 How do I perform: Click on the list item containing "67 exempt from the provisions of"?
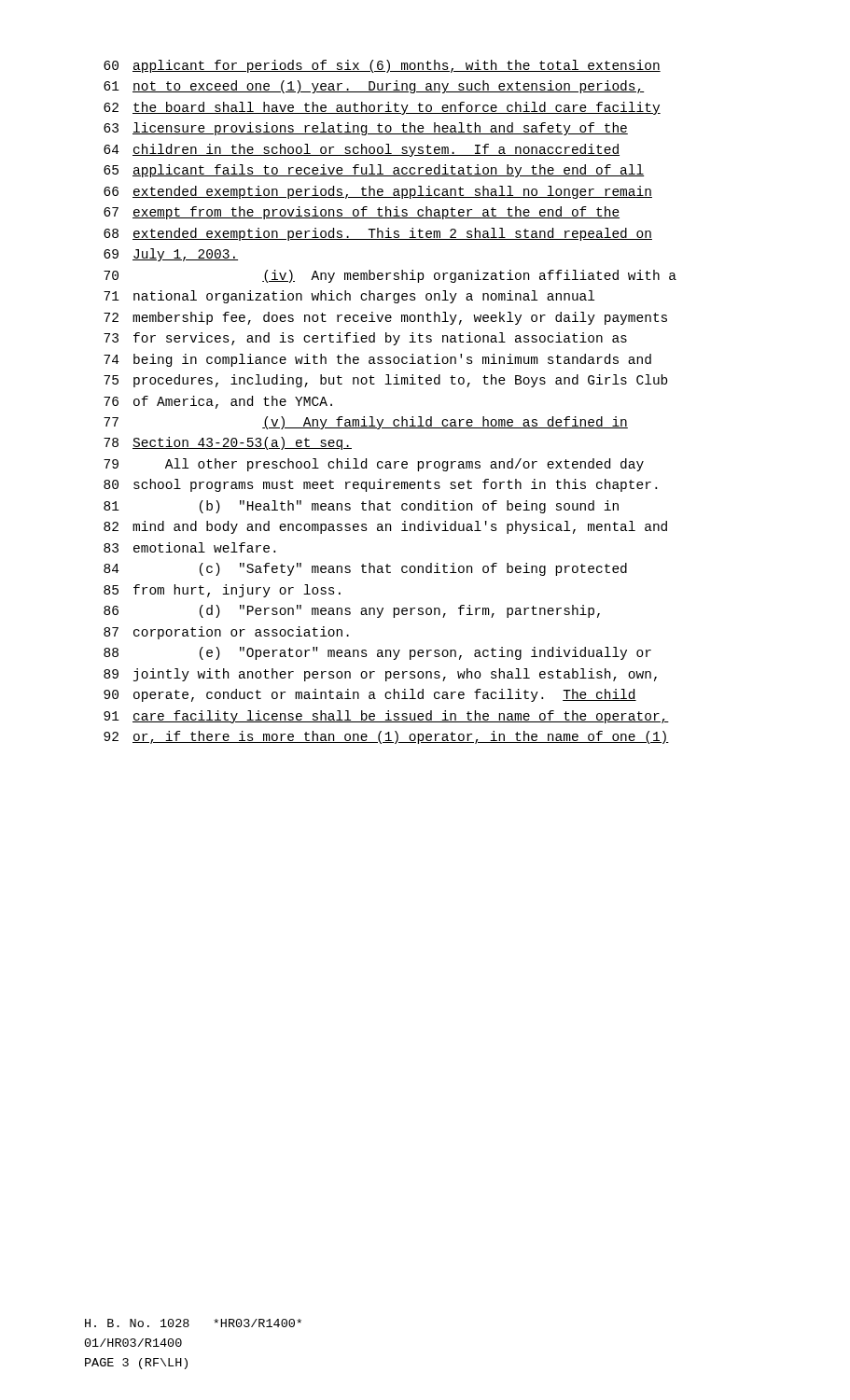(352, 213)
